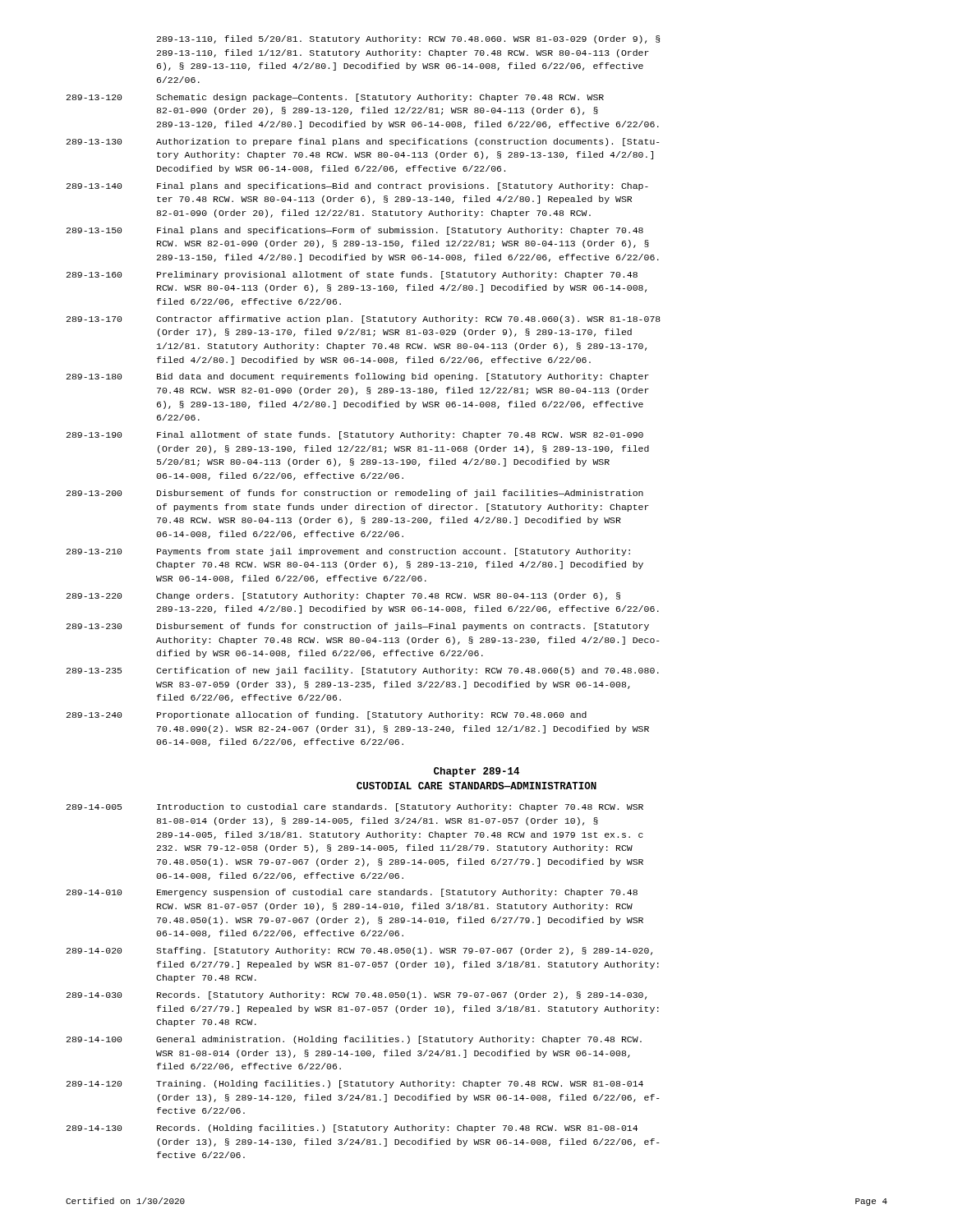Point to the block beginning "289-13-230 Disbursement of funds for construction"
Screen dimensions: 1232x953
(476, 641)
